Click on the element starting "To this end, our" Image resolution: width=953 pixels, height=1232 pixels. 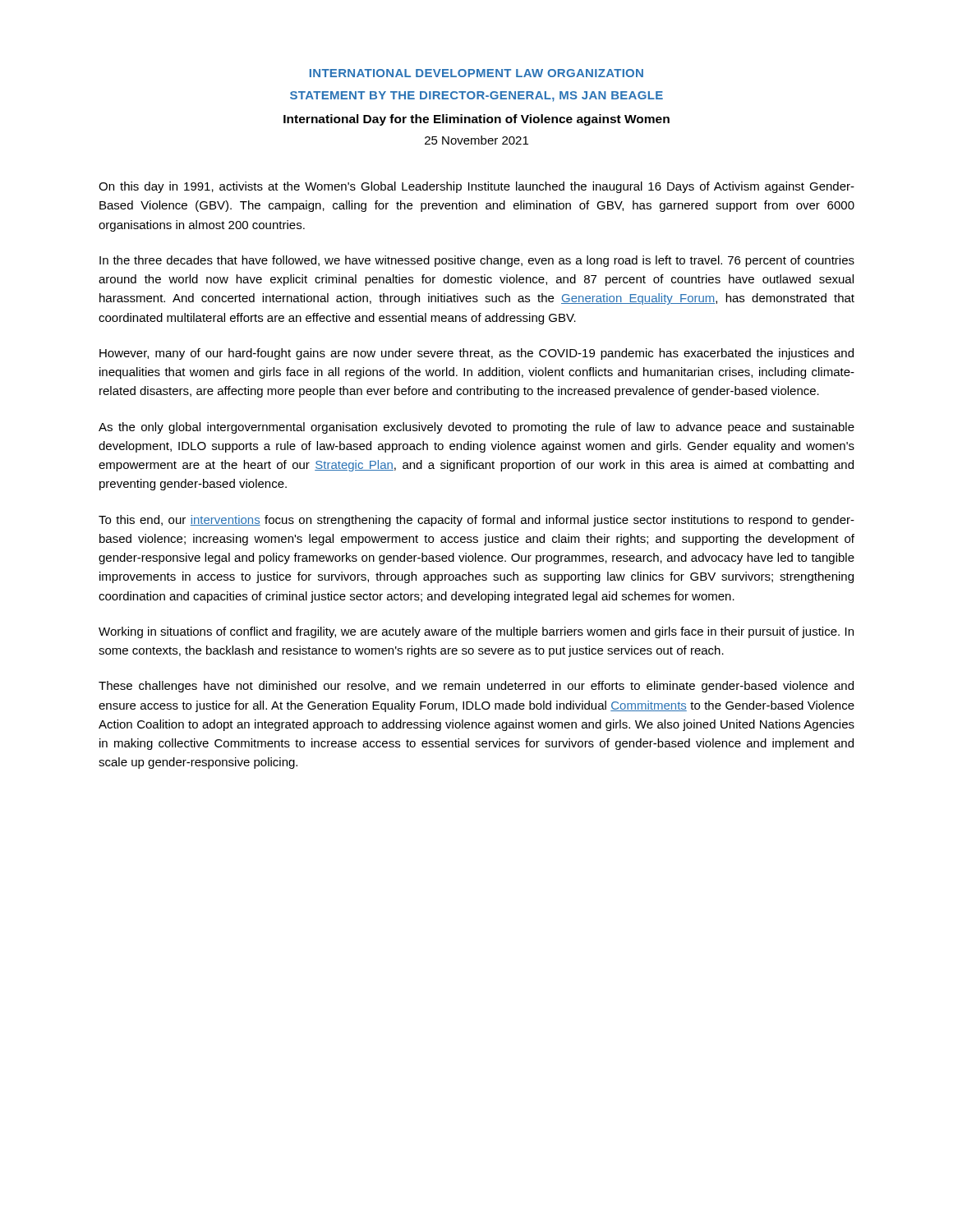[476, 557]
